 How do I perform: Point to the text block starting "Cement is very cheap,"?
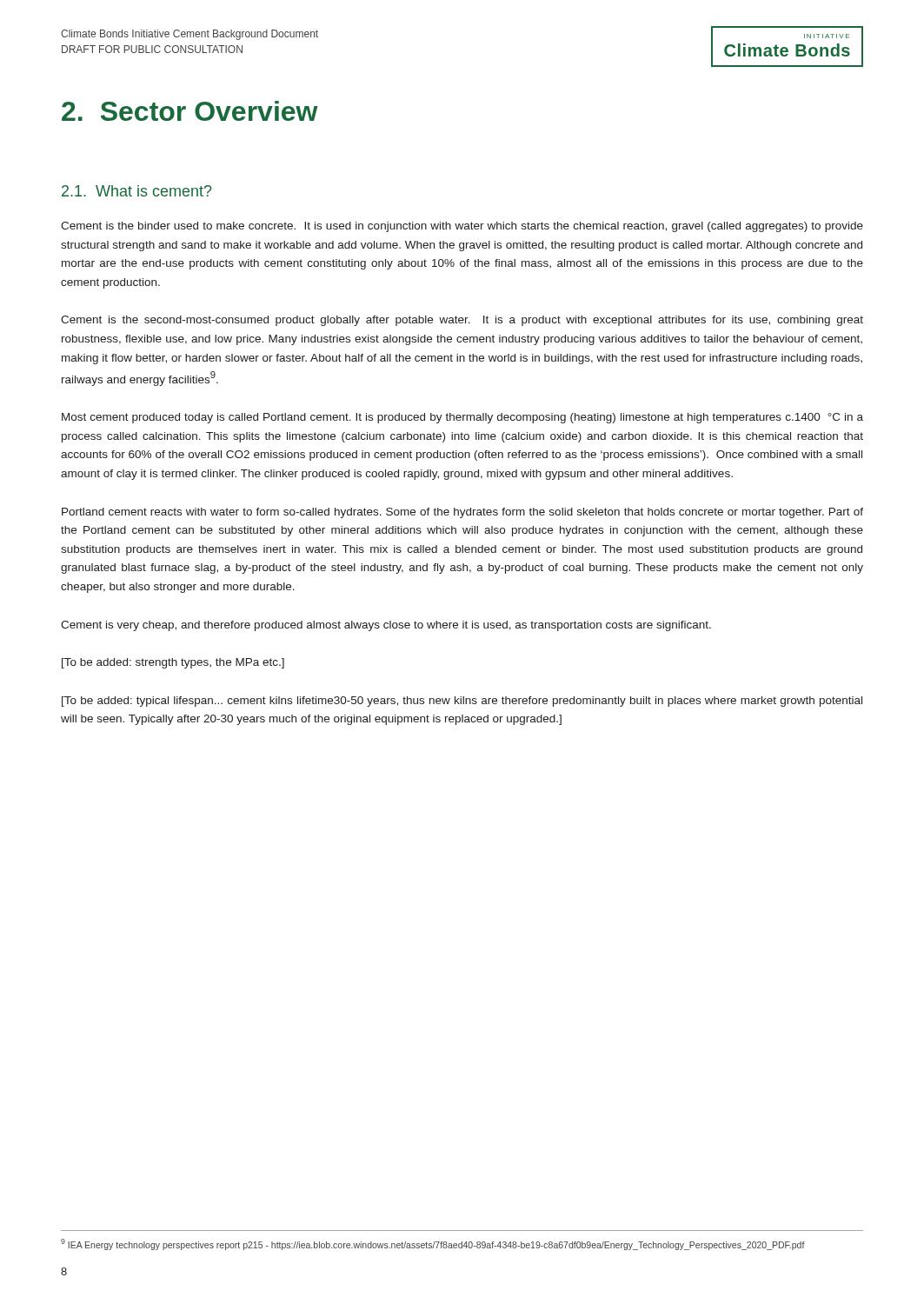coord(386,624)
